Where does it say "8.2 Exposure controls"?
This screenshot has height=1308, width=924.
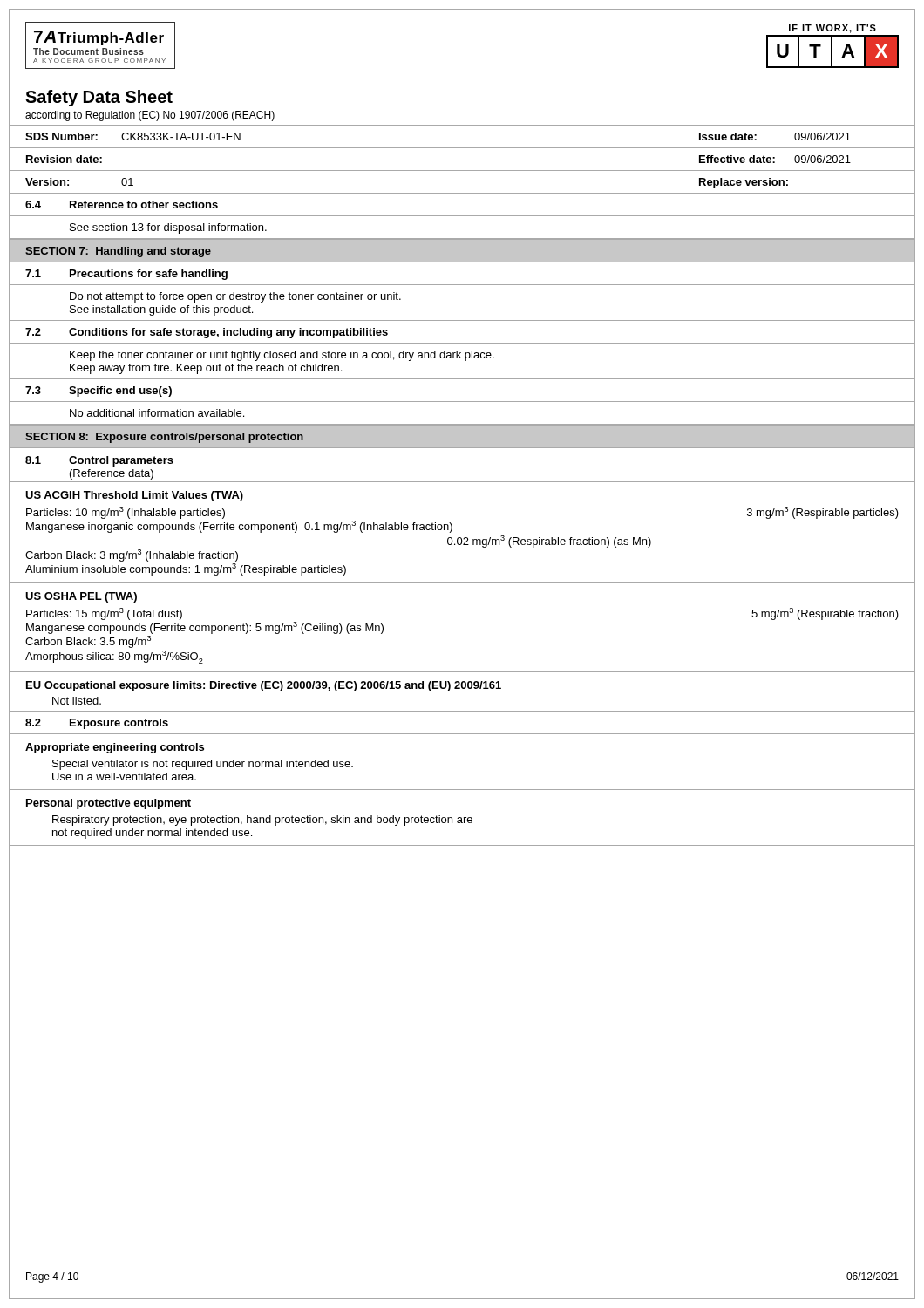tap(462, 722)
